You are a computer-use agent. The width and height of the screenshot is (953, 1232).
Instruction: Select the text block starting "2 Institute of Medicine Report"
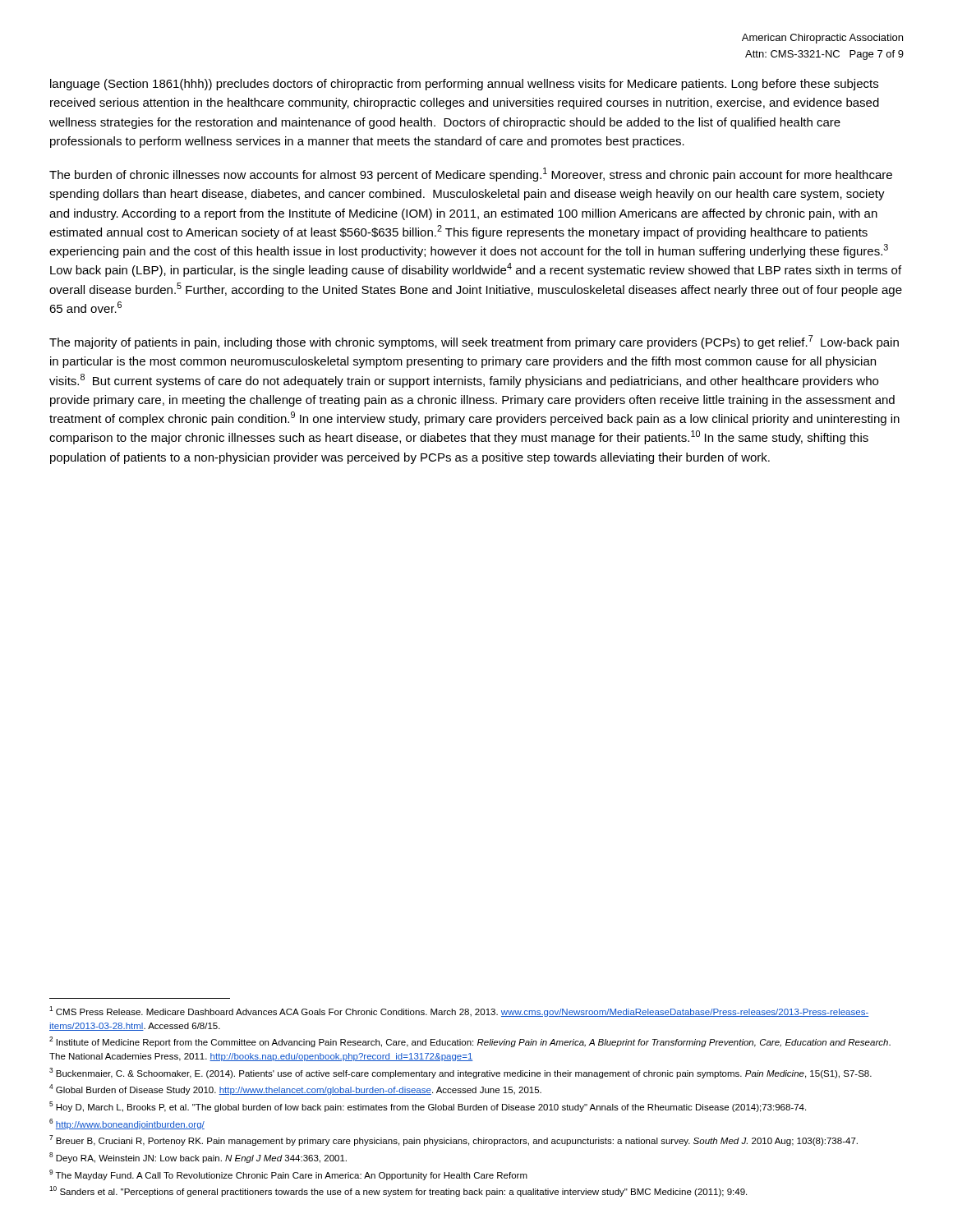(470, 1049)
